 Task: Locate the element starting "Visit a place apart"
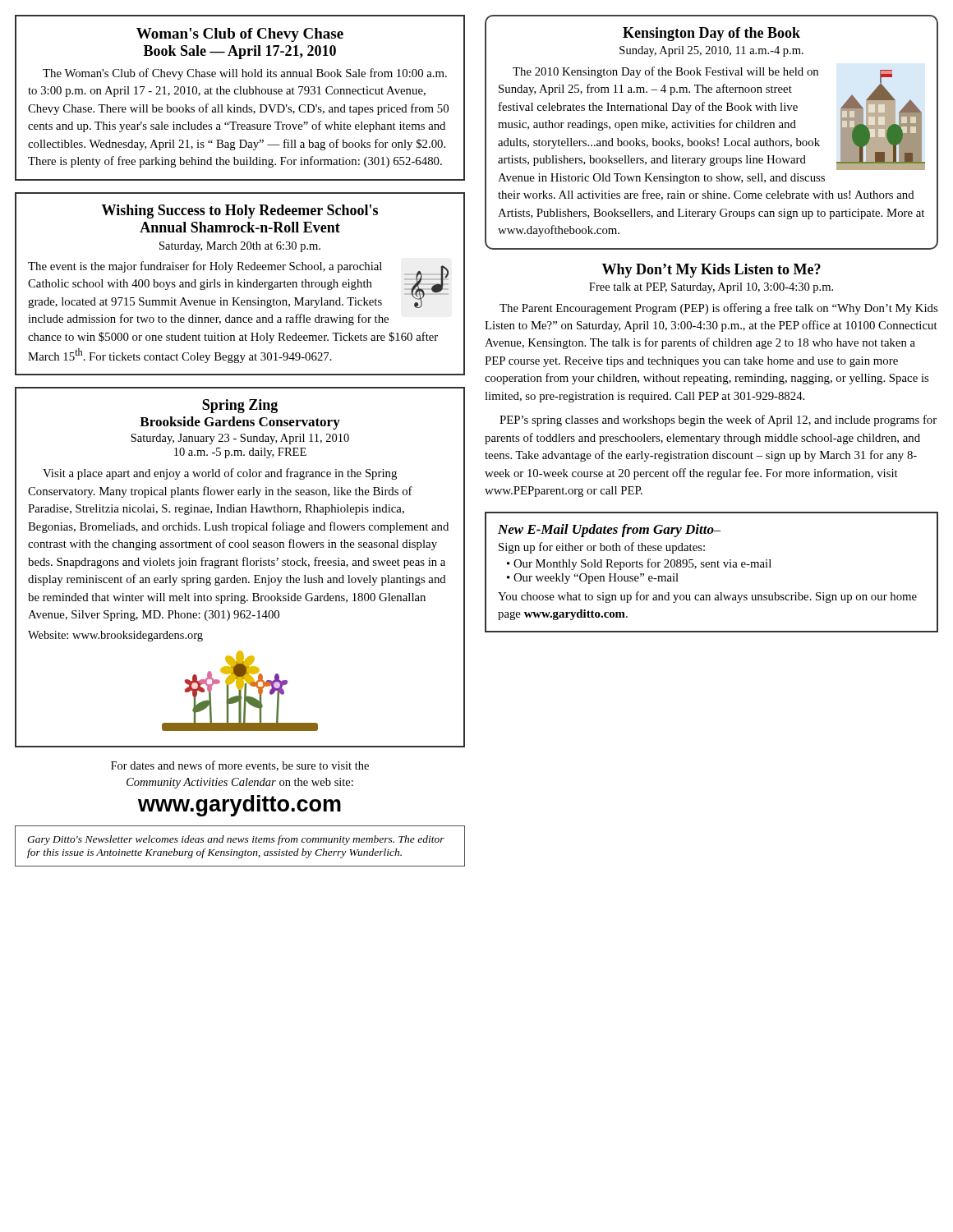coord(240,555)
